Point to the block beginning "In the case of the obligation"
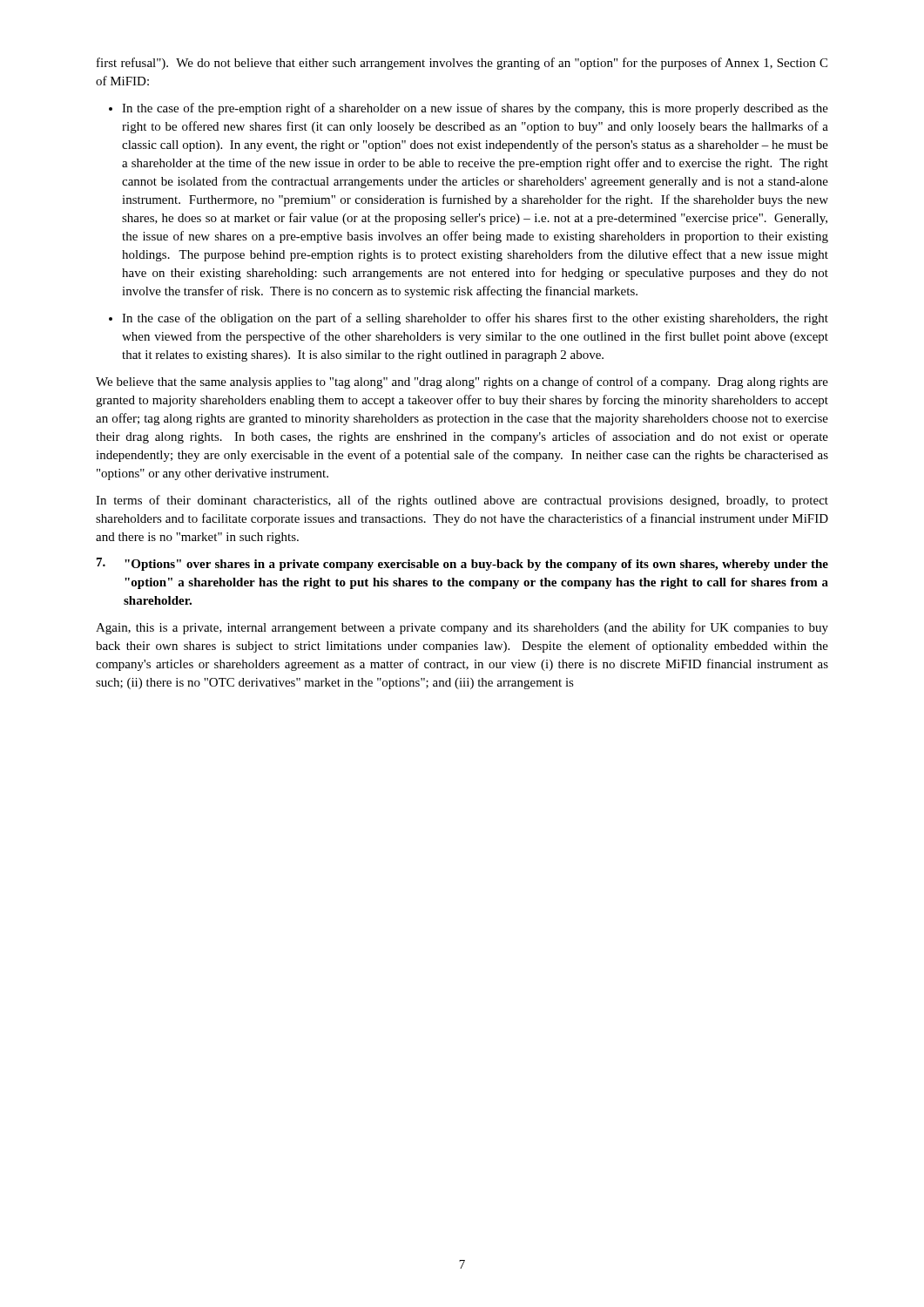924x1307 pixels. pos(475,337)
